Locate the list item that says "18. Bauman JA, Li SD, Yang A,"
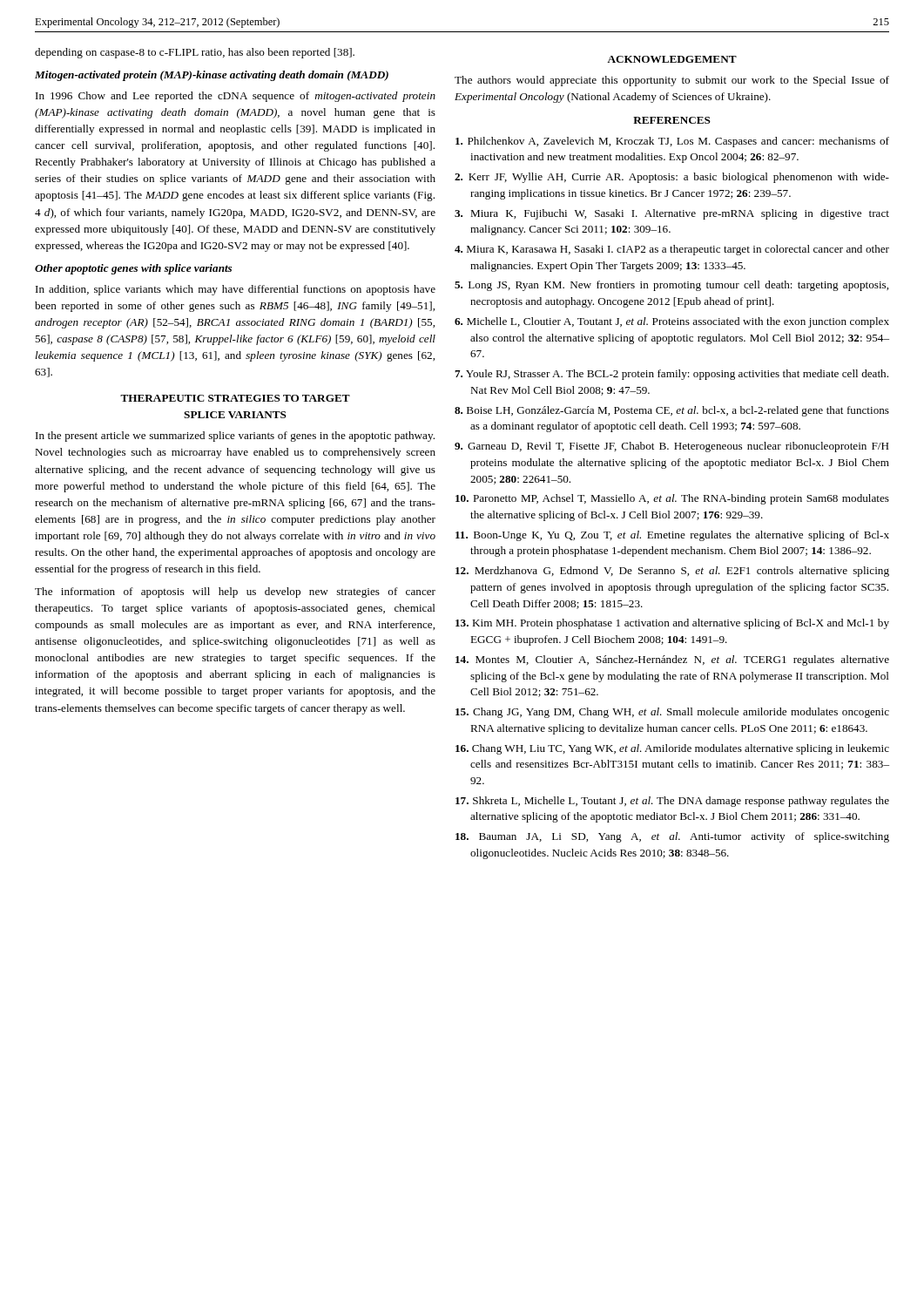924x1307 pixels. (672, 845)
